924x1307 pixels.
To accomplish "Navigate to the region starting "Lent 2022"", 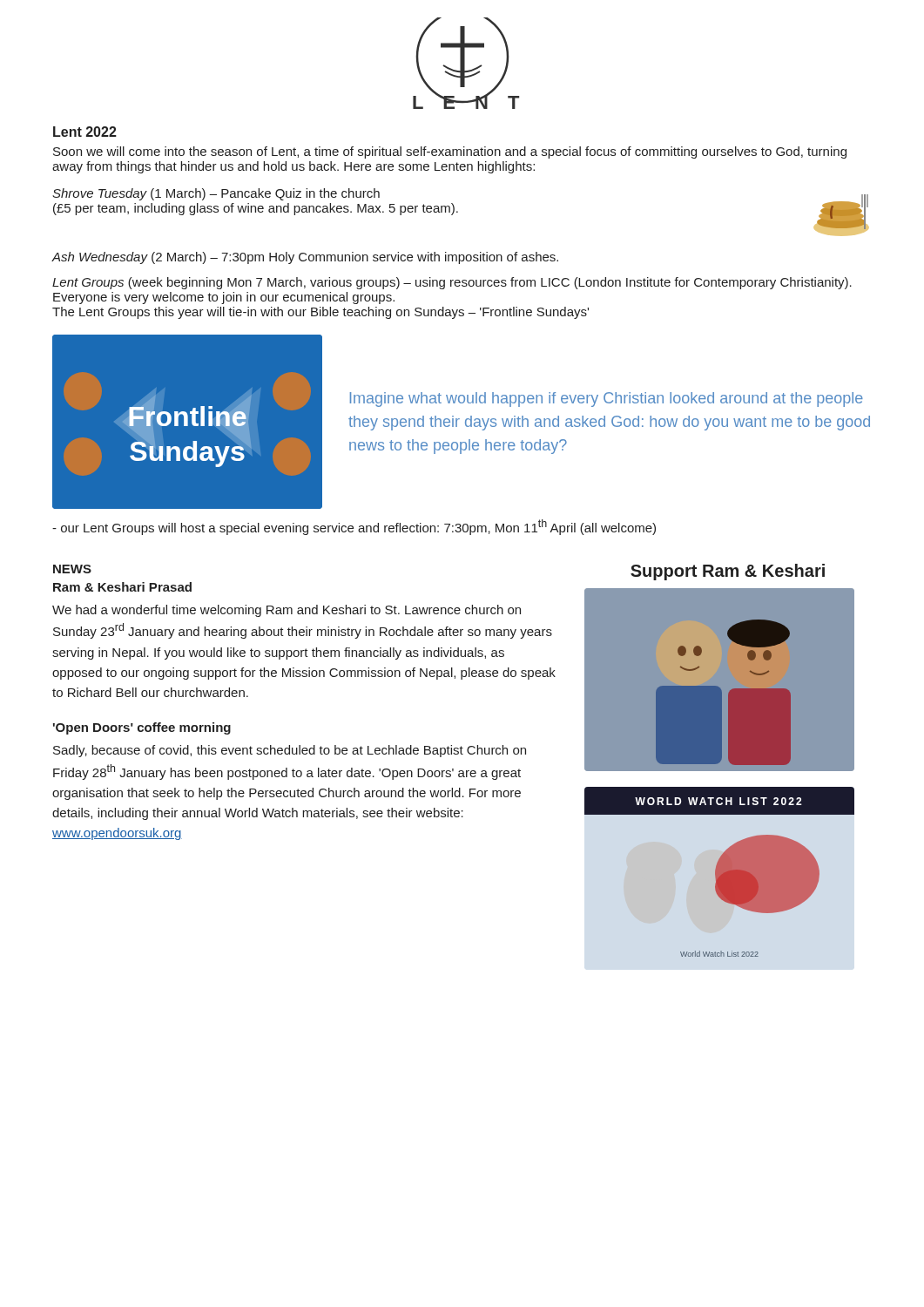I will [84, 132].
